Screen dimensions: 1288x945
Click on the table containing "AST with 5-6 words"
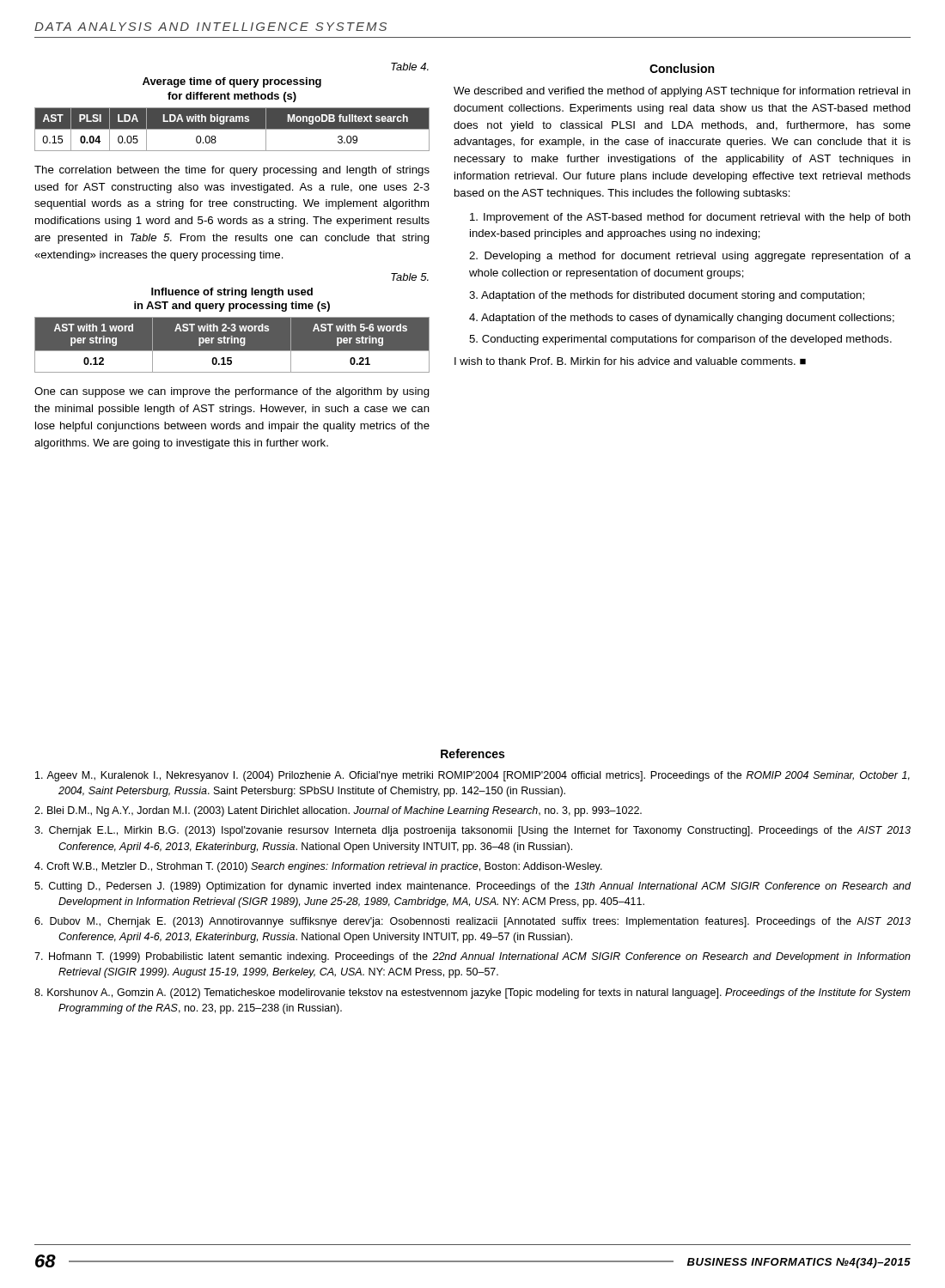(x=232, y=345)
